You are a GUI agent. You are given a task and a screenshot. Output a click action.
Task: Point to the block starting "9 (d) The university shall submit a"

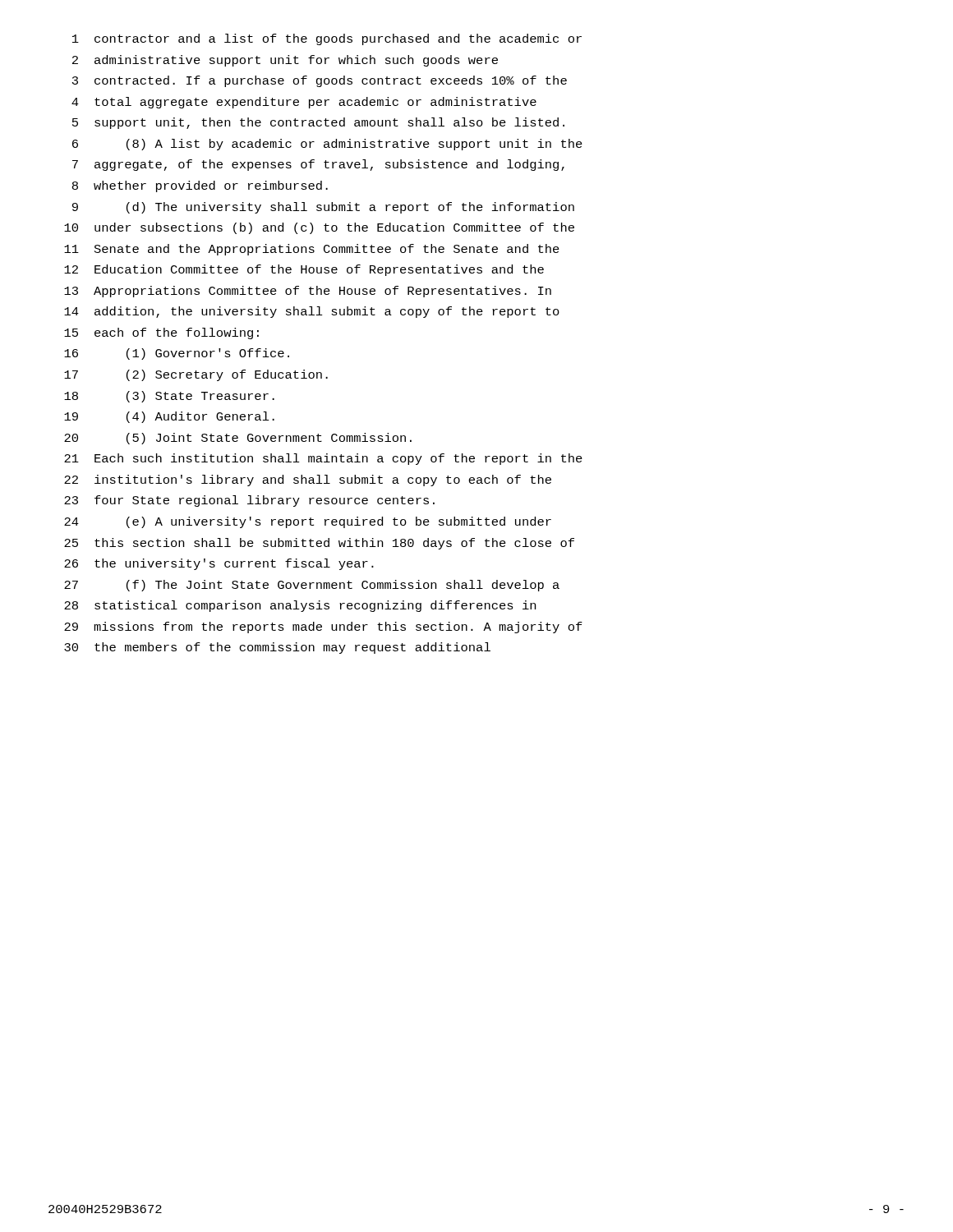click(x=476, y=208)
